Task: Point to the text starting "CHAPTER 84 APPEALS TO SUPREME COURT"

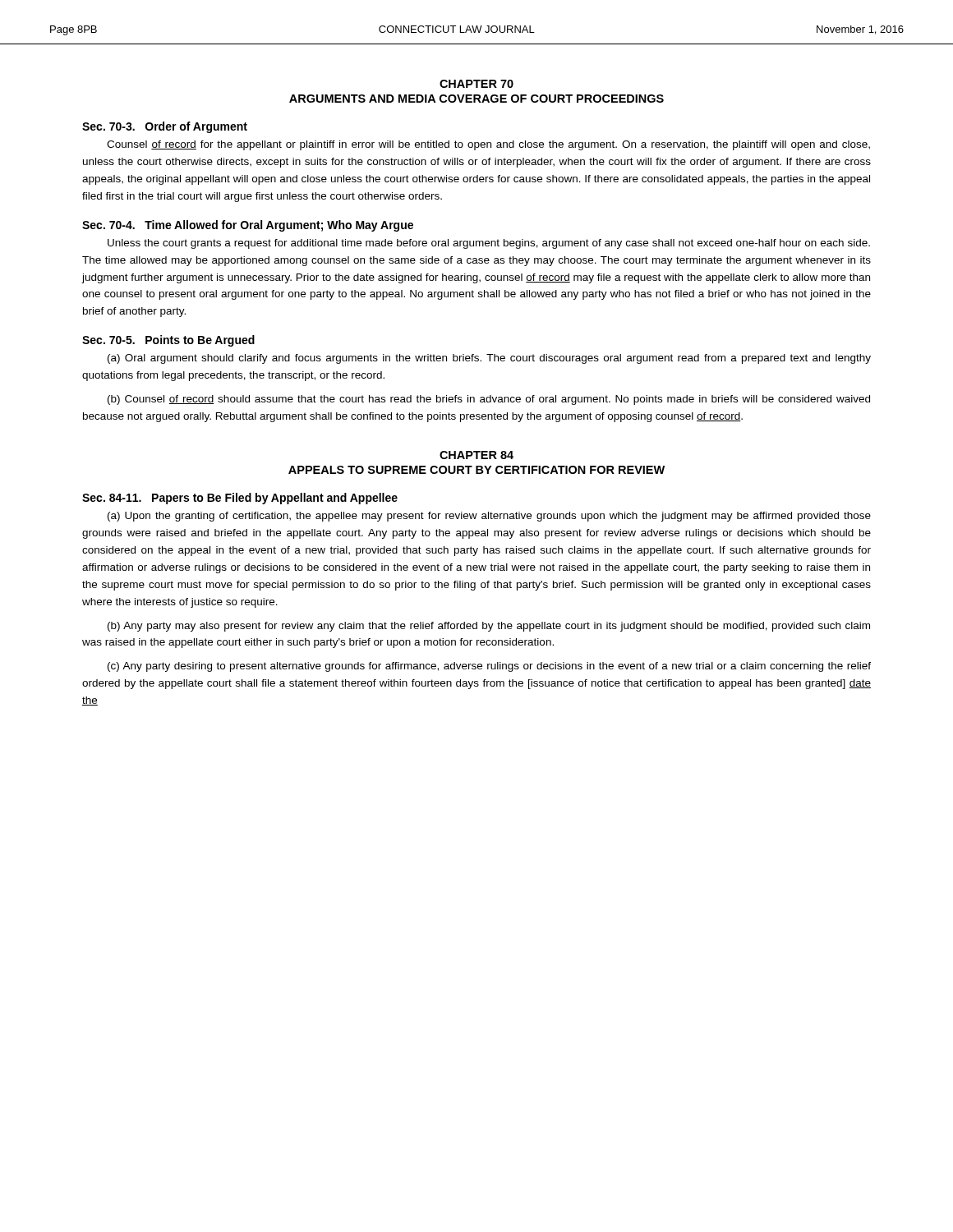Action: point(476,462)
